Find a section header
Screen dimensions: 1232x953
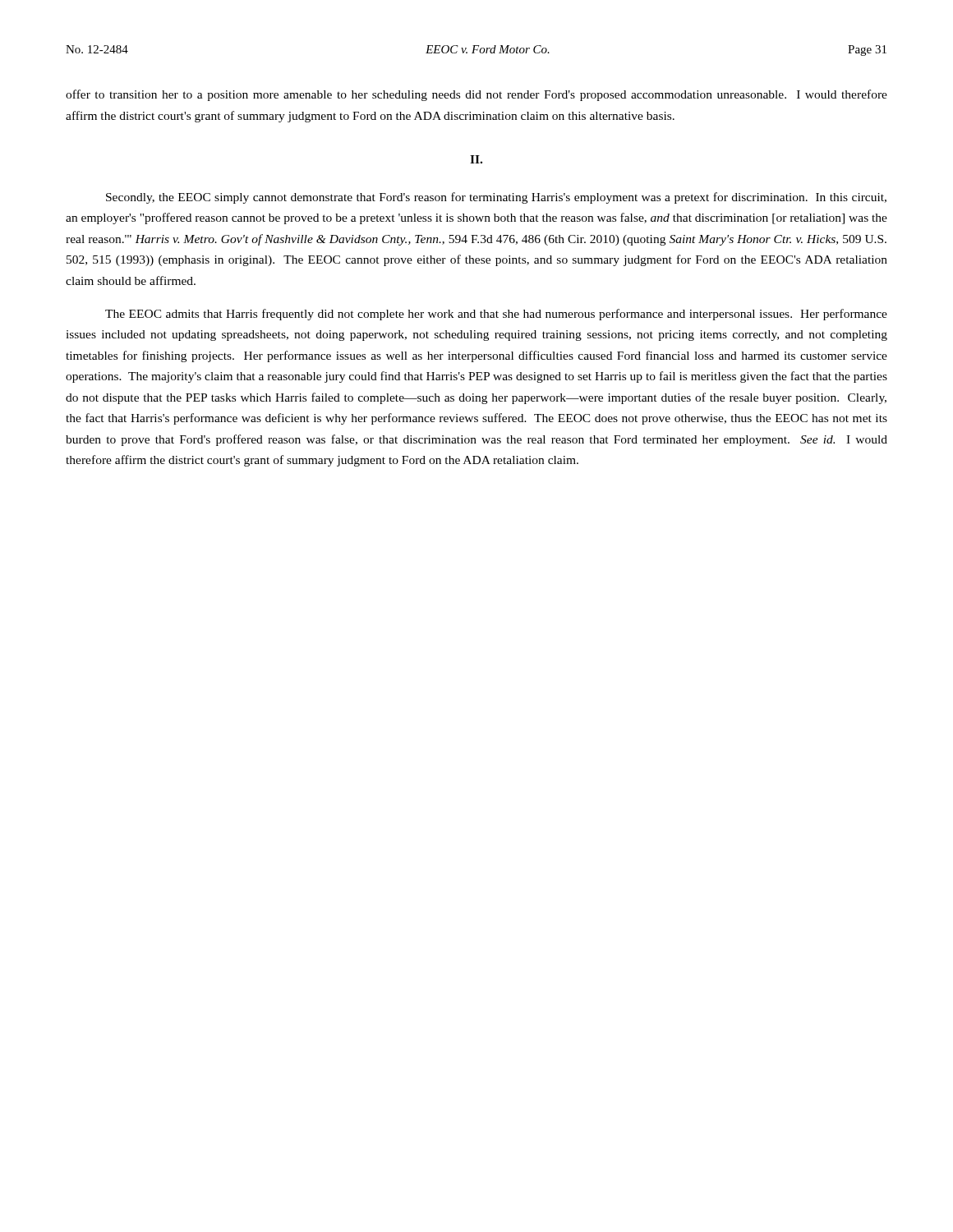click(476, 159)
